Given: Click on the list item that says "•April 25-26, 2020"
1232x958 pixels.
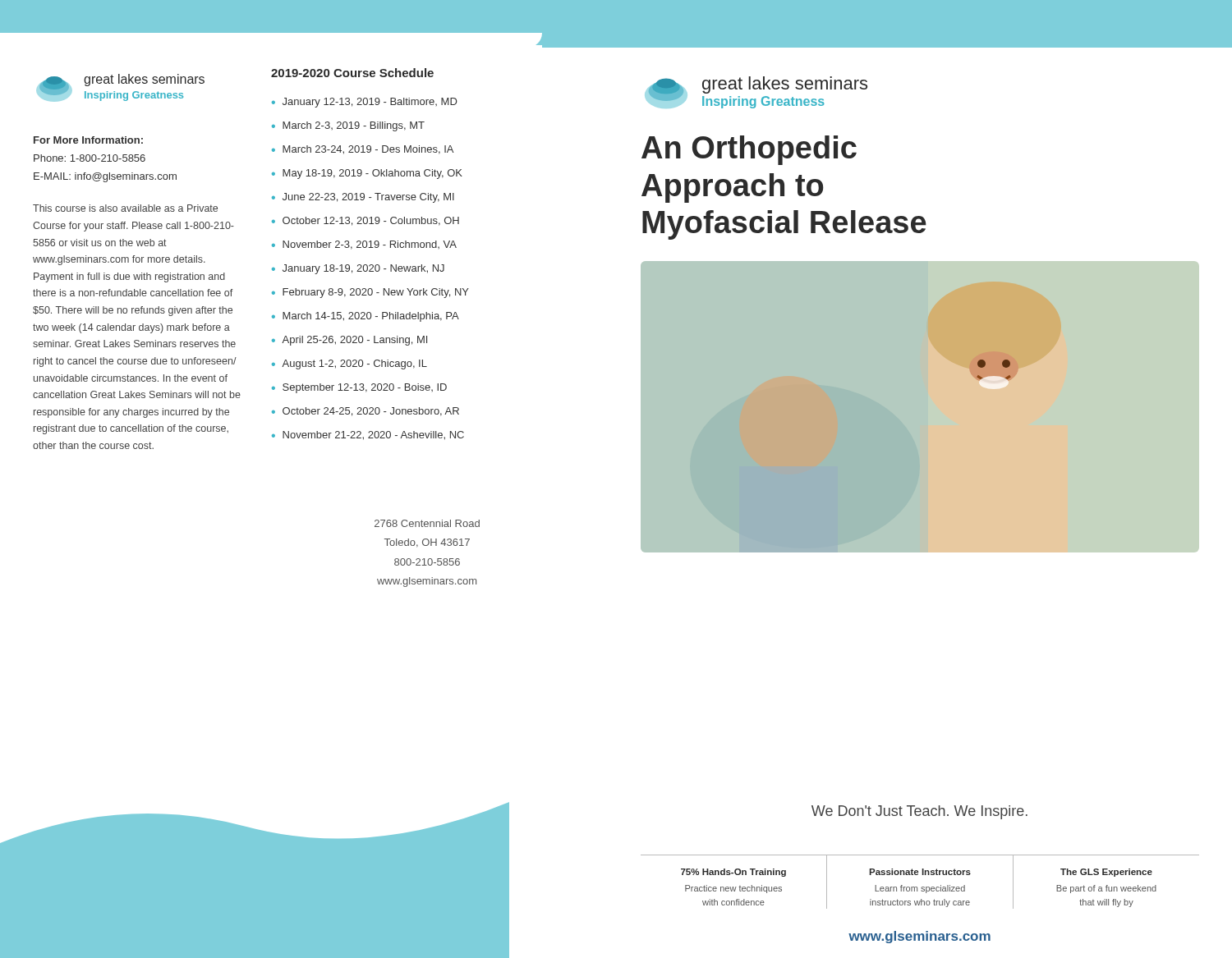Looking at the screenshot, I should [x=350, y=341].
